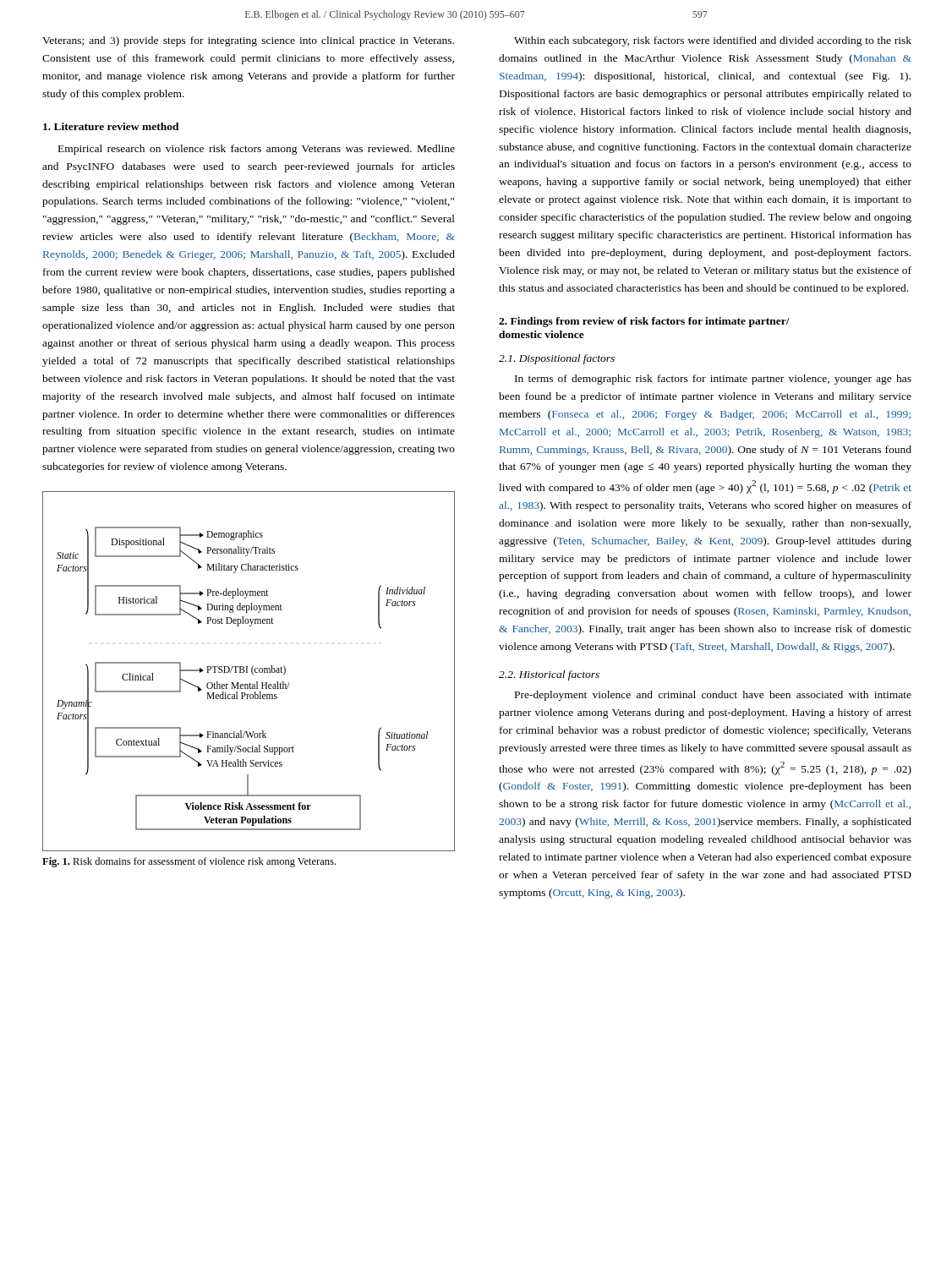Point to the block starting "Empirical research on violence risk"
This screenshot has height=1268, width=952.
point(249,307)
